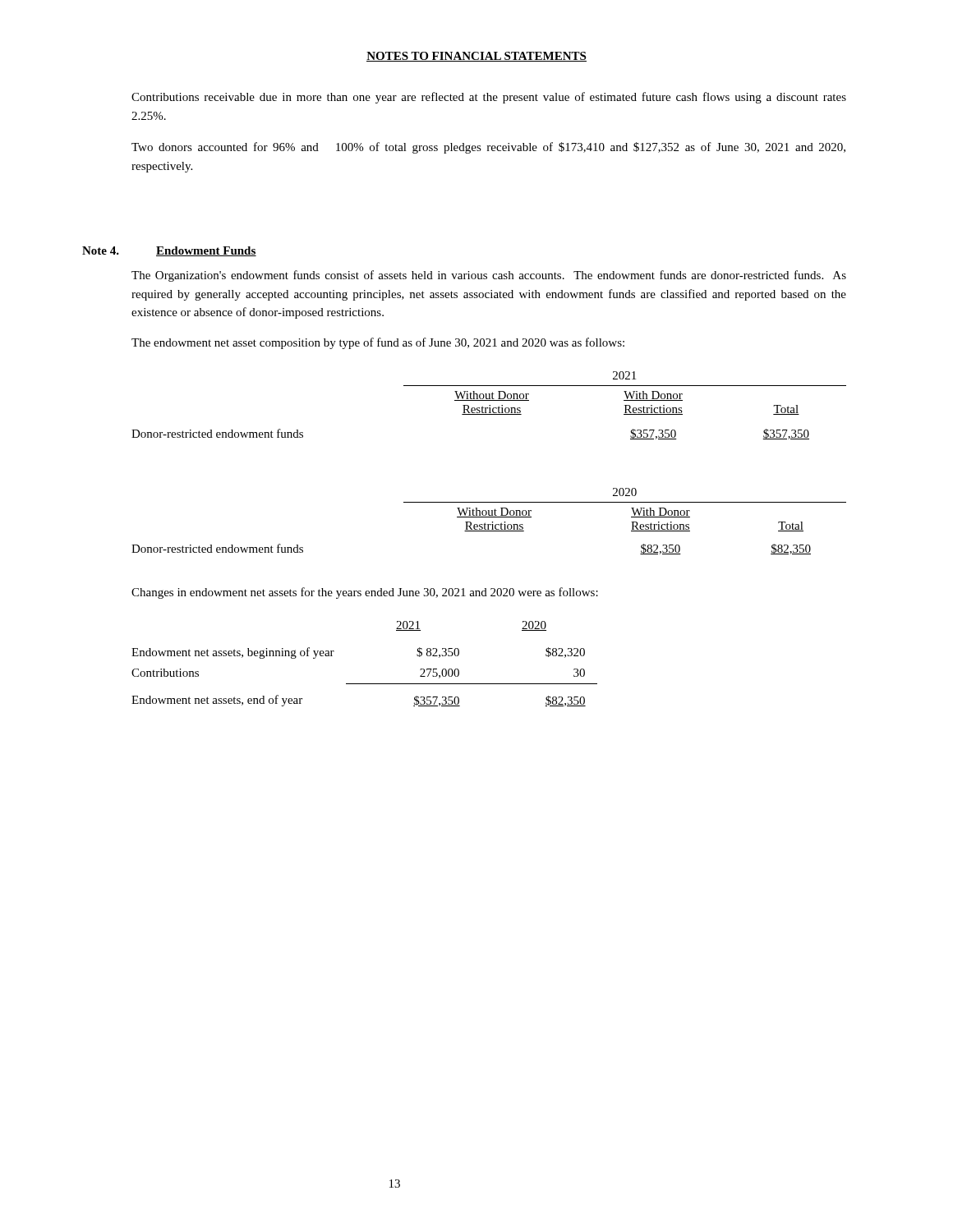Screen dimensions: 1232x953
Task: Locate the text starting "The Organization's endowment funds consist of"
Action: [x=489, y=294]
